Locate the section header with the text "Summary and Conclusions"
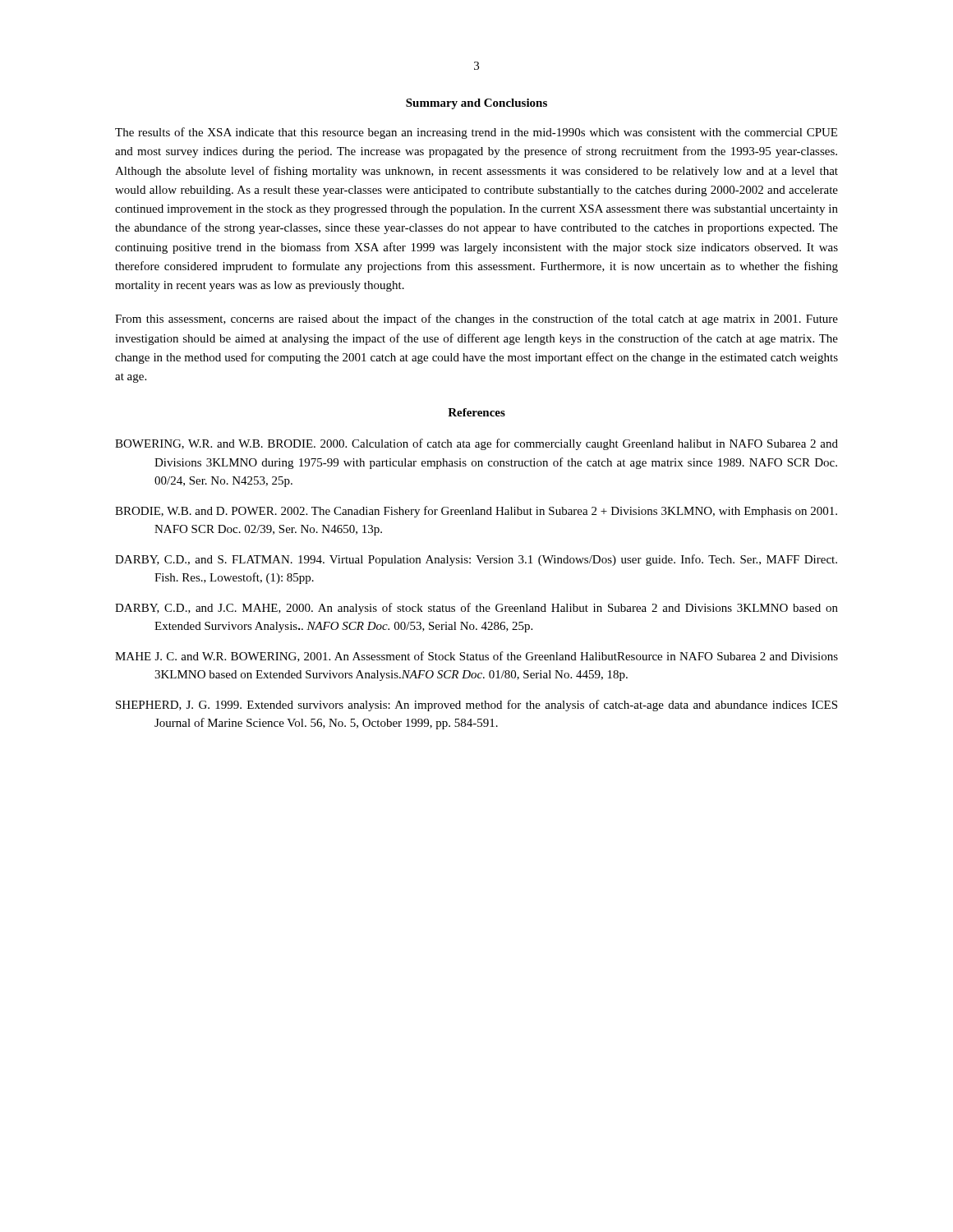The height and width of the screenshot is (1232, 953). click(x=476, y=103)
